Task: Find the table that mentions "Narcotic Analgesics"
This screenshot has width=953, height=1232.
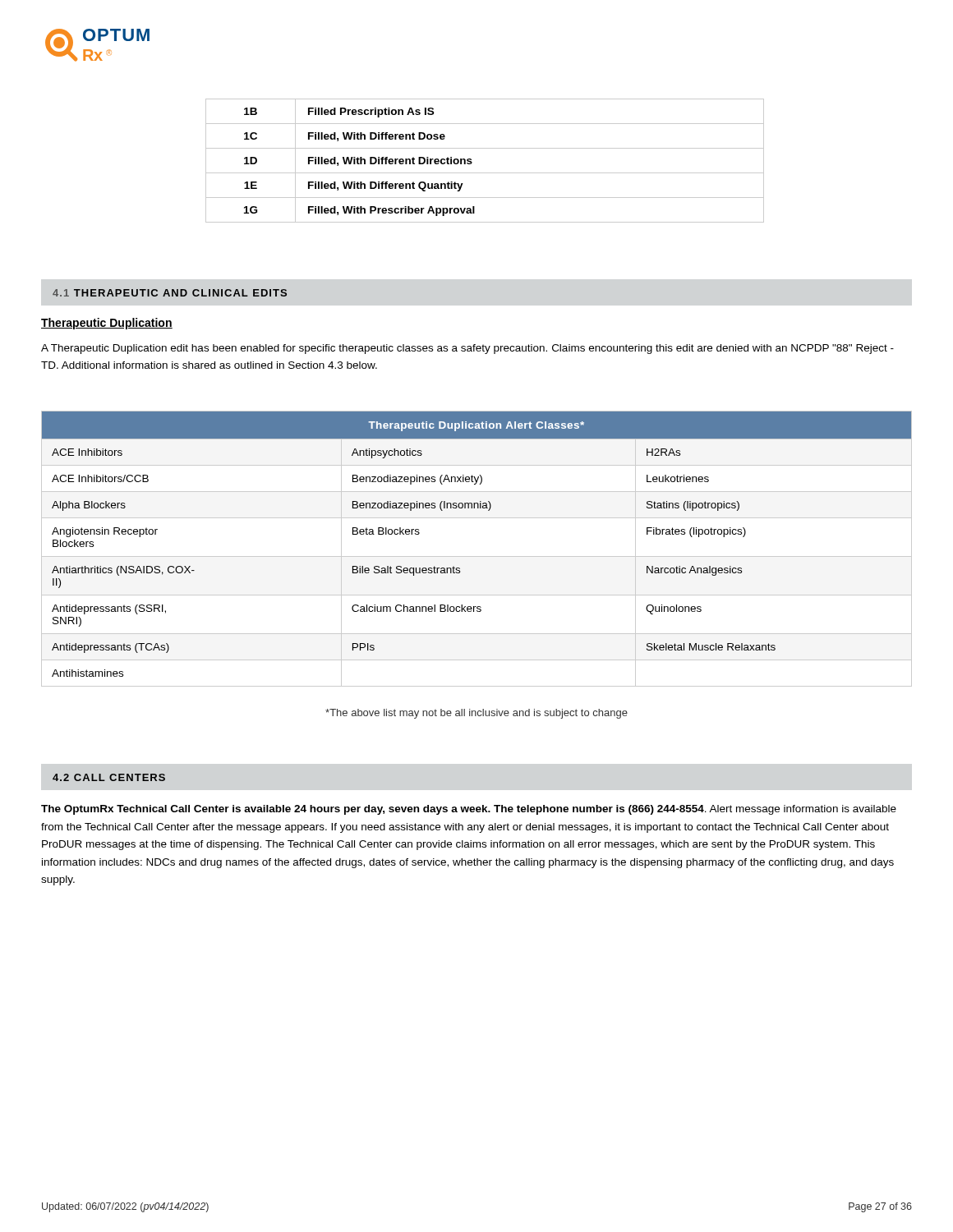Action: tap(476, 549)
